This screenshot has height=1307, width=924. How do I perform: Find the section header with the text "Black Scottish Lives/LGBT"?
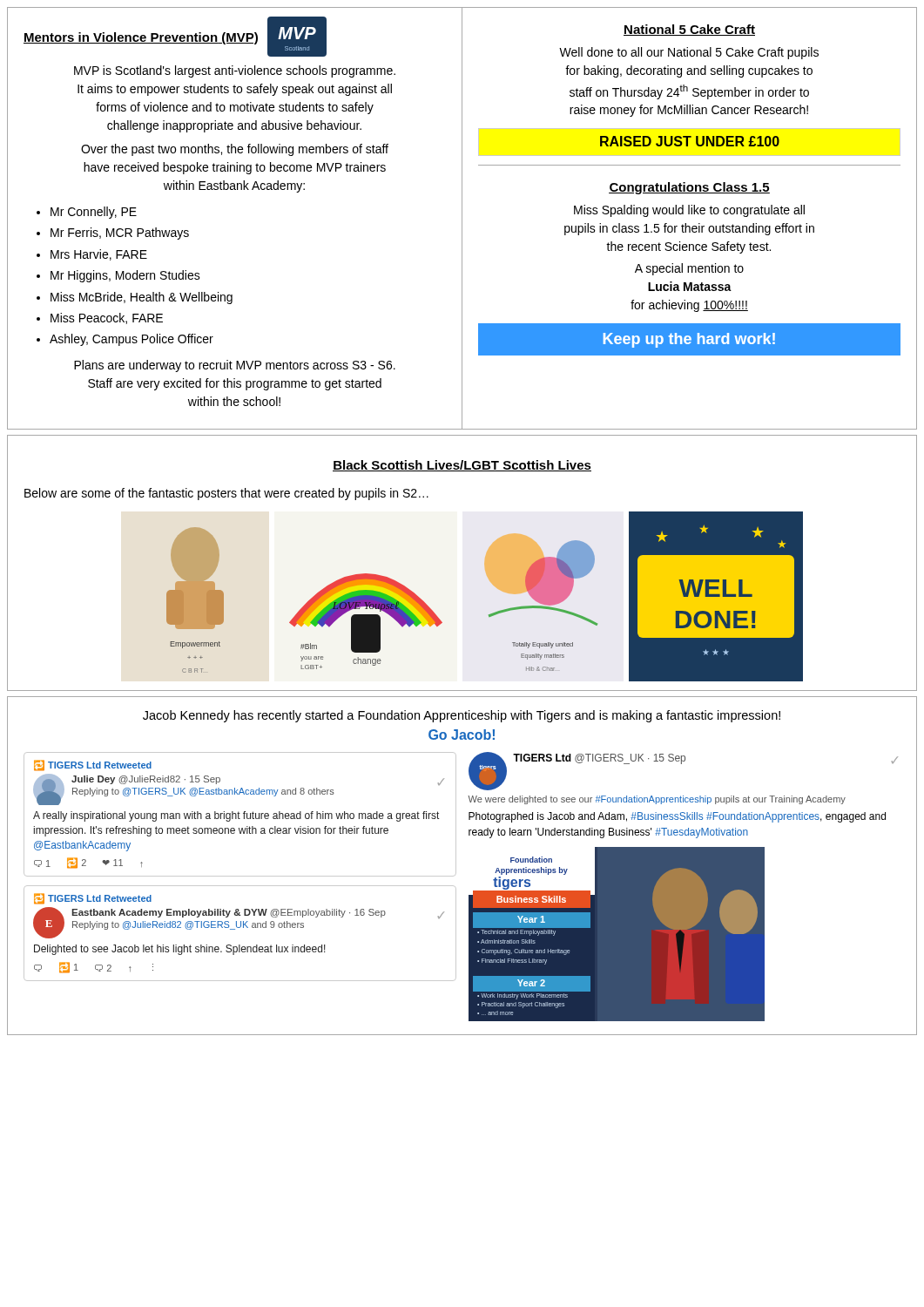click(462, 465)
